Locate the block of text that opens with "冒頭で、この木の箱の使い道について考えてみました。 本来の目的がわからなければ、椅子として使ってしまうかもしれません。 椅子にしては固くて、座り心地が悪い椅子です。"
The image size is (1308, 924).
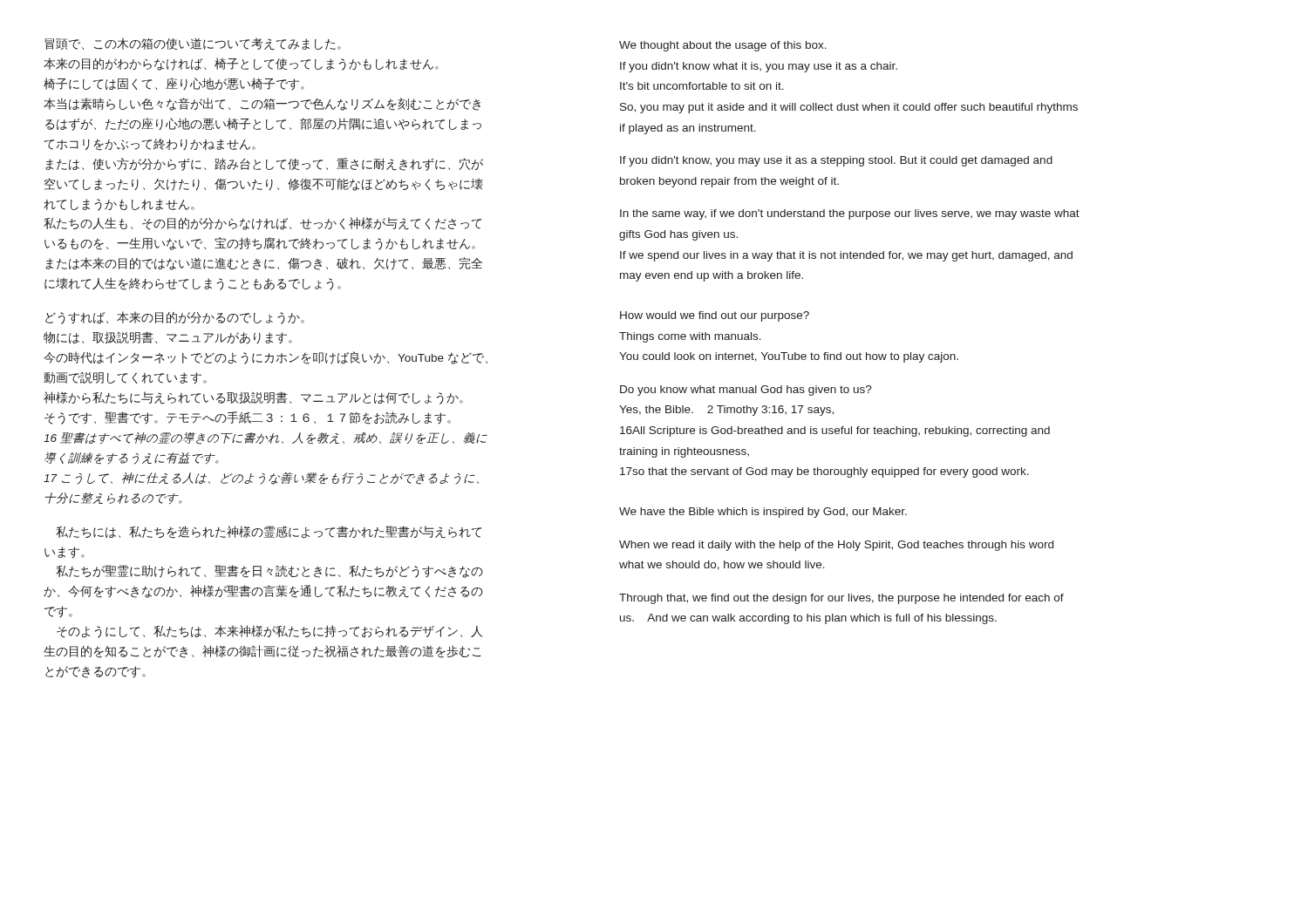tap(263, 164)
